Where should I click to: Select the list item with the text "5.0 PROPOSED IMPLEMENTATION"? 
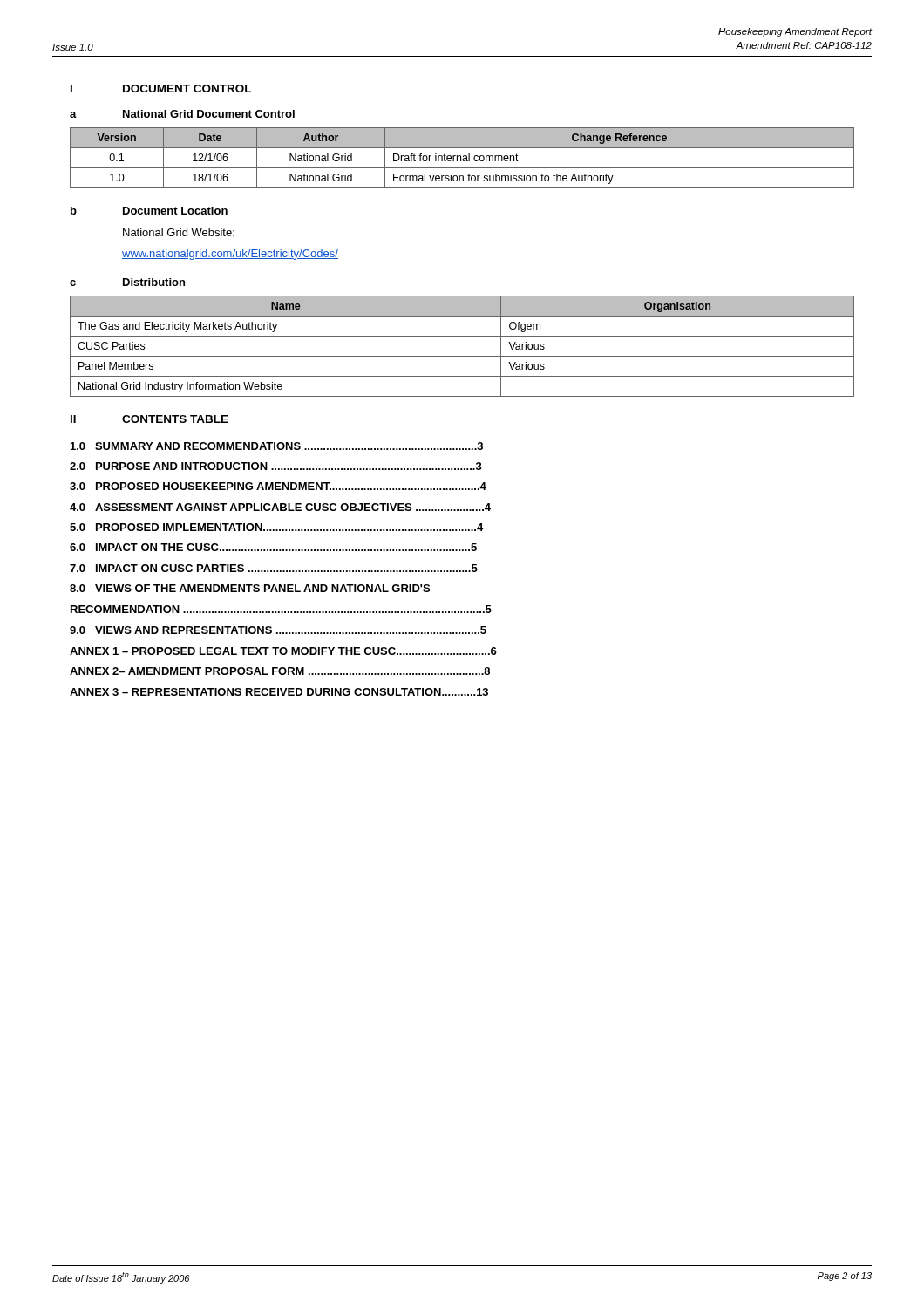point(462,527)
